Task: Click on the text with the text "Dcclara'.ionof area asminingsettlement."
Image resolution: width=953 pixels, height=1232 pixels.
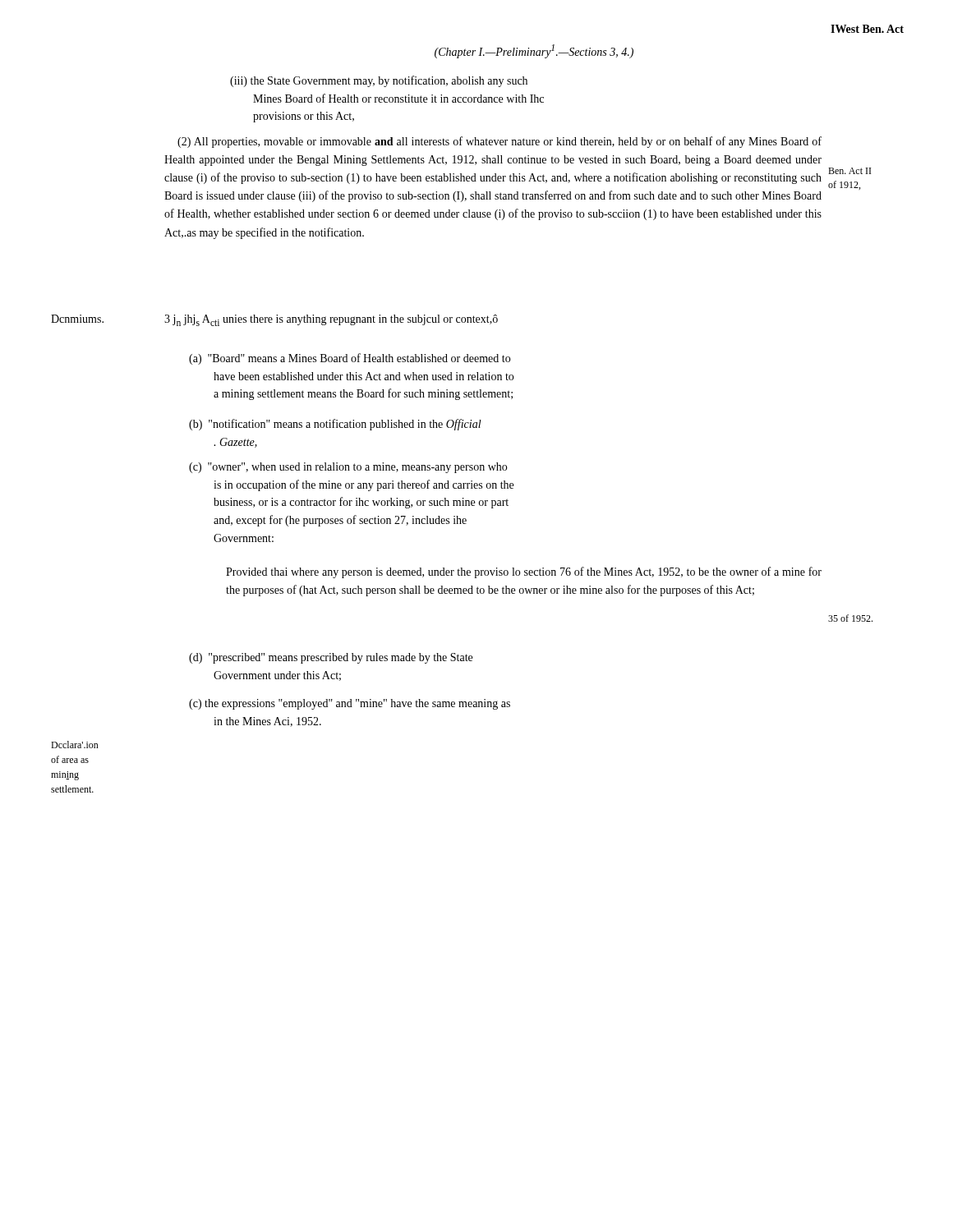Action: (x=75, y=767)
